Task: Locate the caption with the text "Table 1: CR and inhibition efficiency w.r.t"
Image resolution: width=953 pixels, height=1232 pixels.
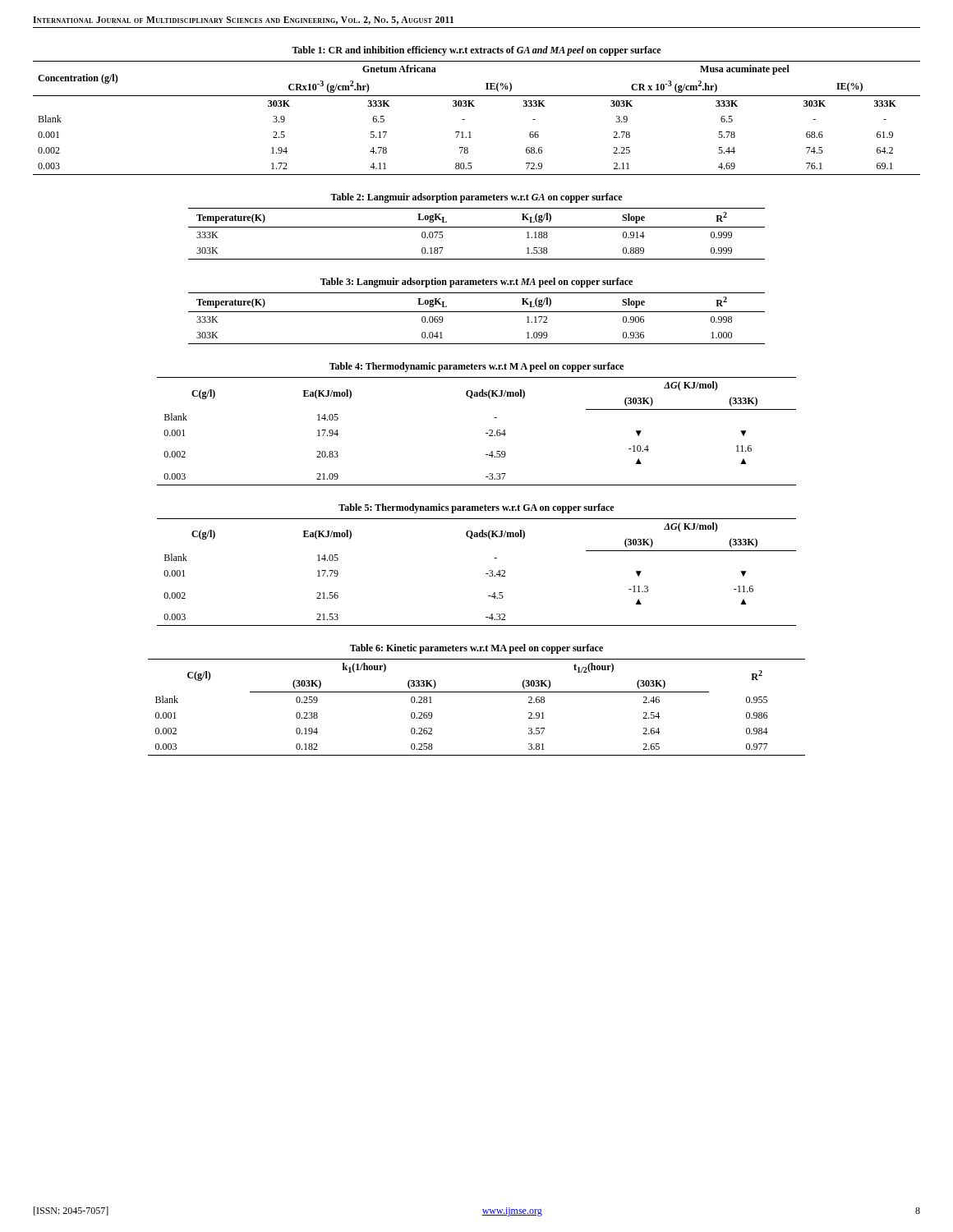Action: point(476,50)
